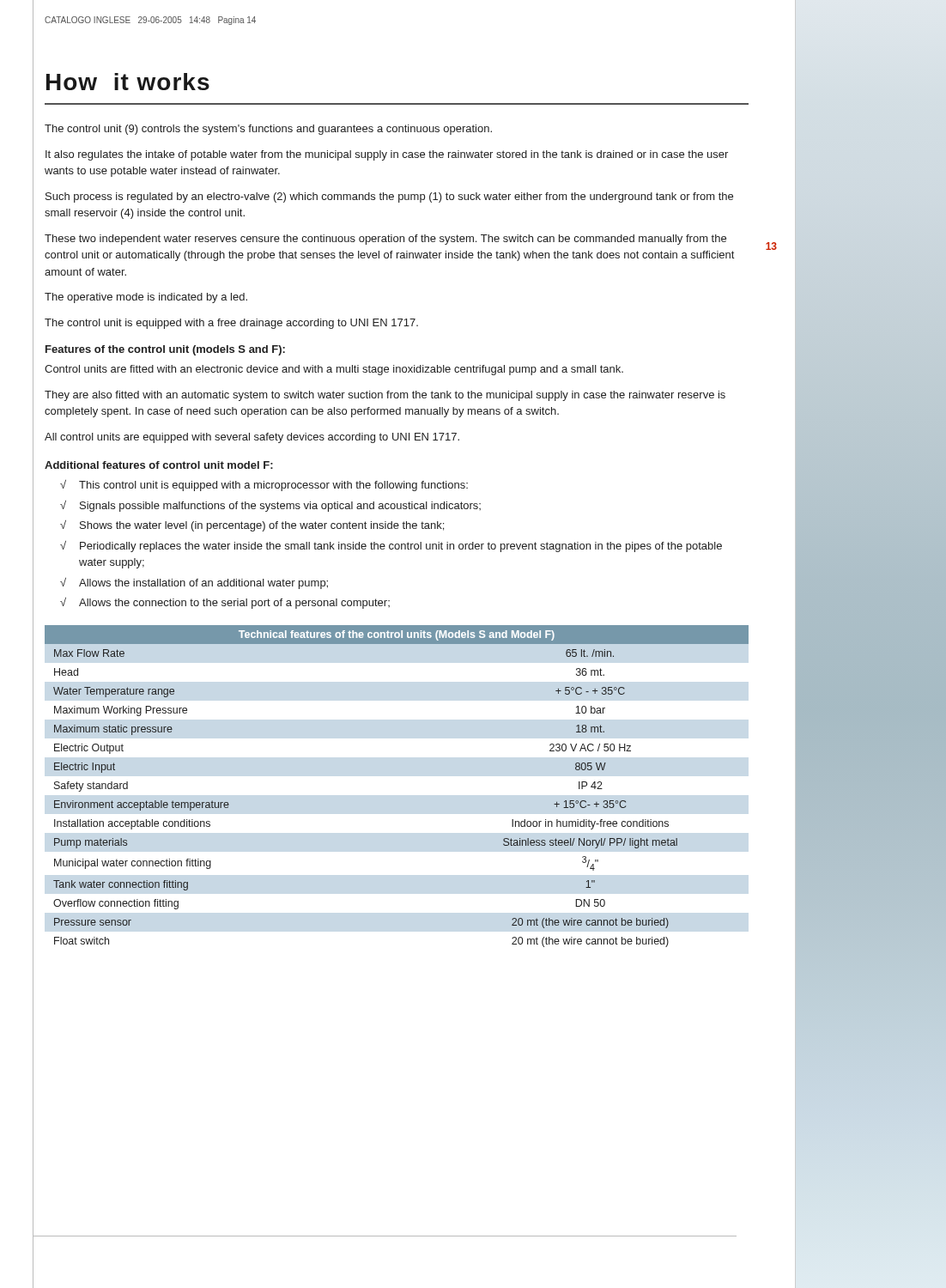Image resolution: width=946 pixels, height=1288 pixels.
Task: Locate the block of text that opens with "√ Periodically replaces the water"
Action: [404, 554]
